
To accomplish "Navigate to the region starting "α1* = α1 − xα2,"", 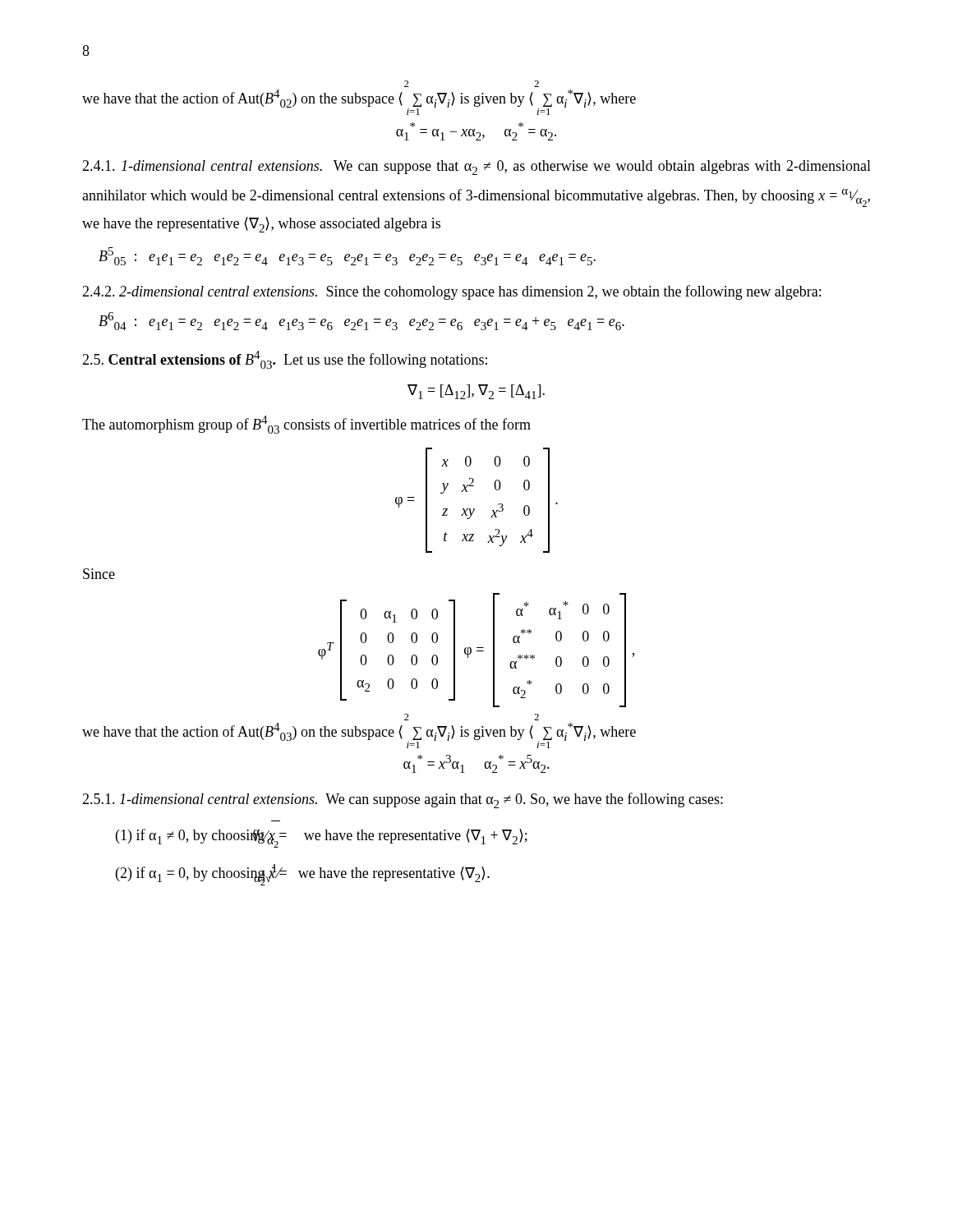I will [x=476, y=131].
